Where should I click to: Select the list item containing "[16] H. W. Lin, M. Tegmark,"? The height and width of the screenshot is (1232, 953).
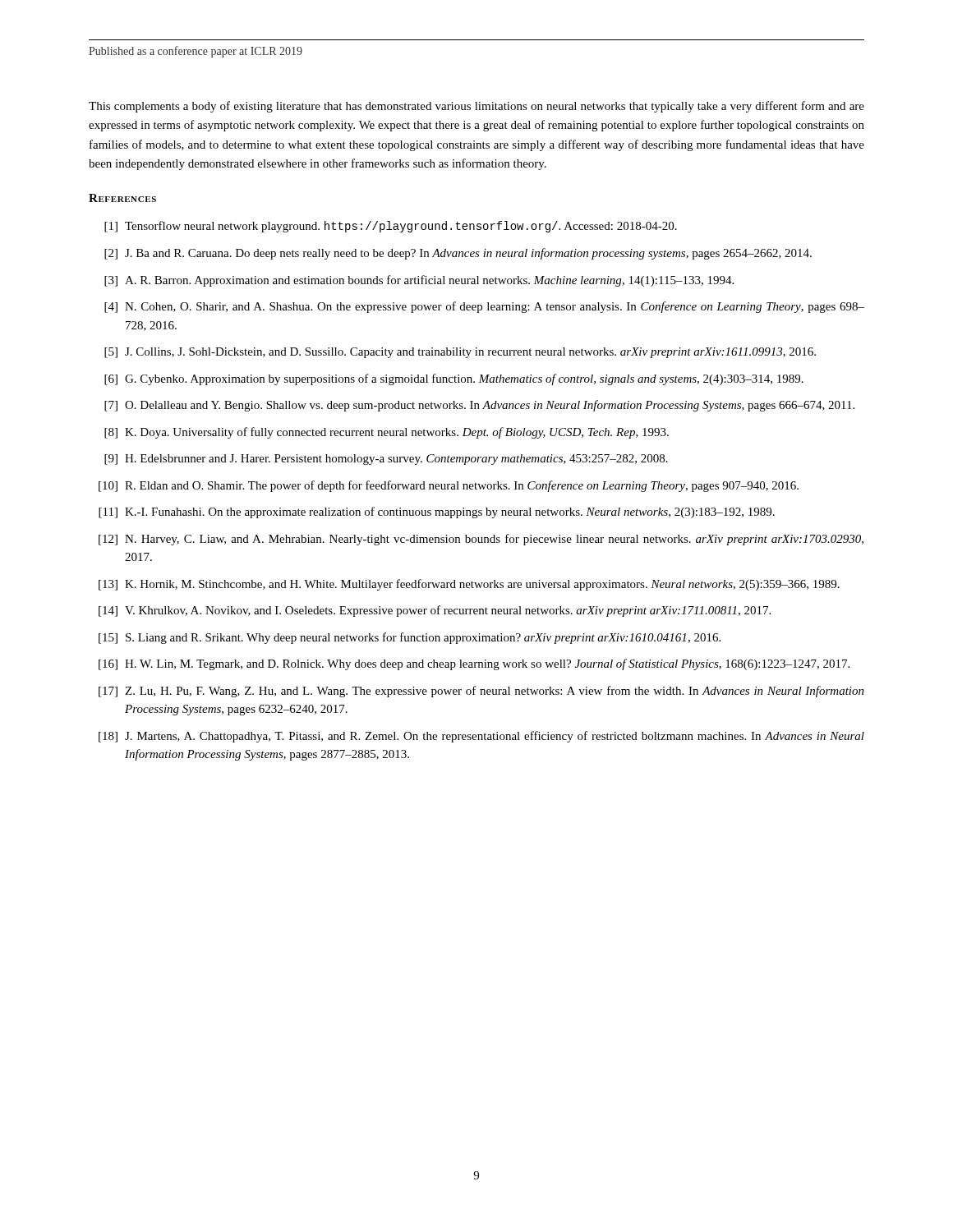[x=476, y=664]
